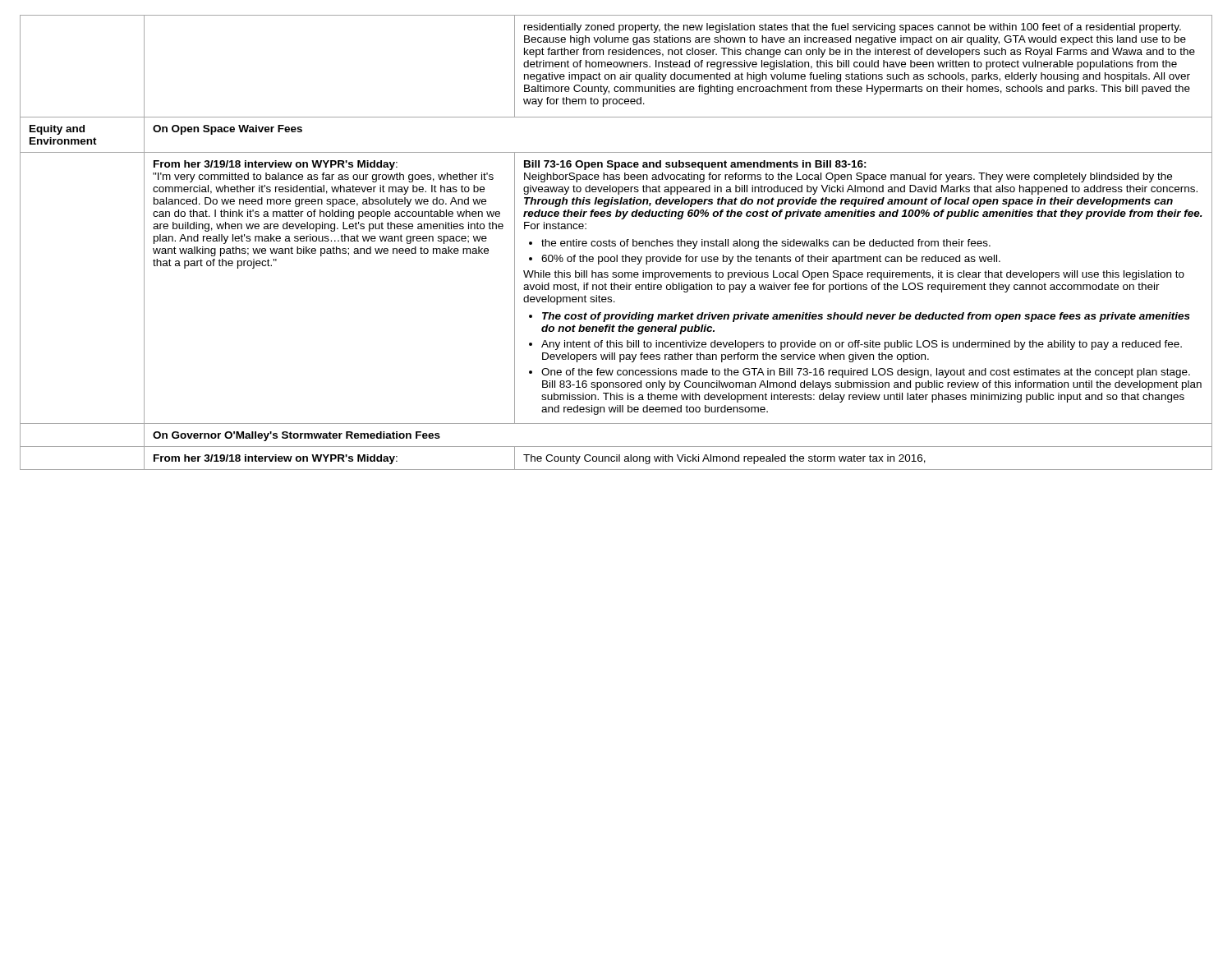
Task: Click the passage that begins "residentially zoned property, the"
Action: [x=863, y=64]
